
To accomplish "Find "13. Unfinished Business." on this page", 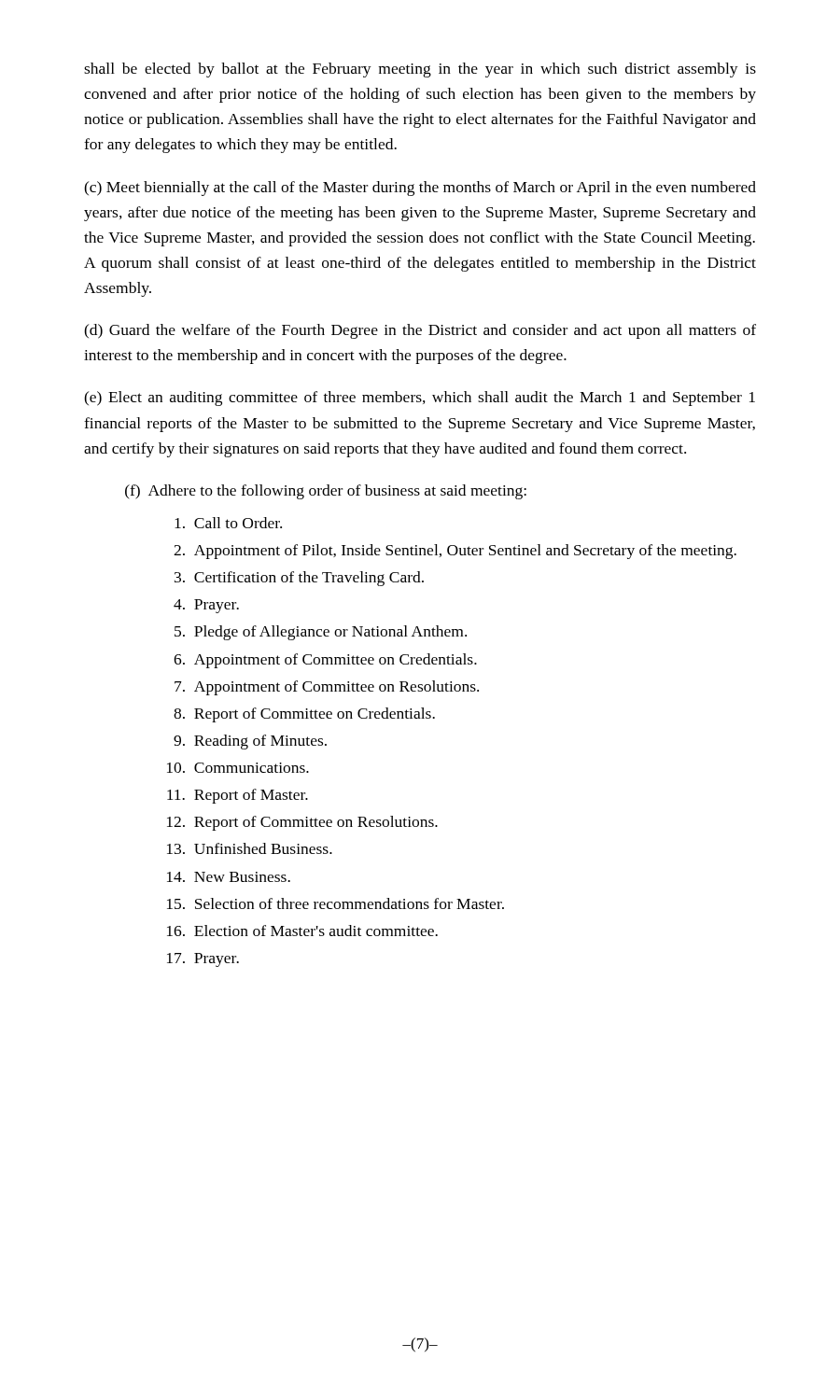I will tap(250, 848).
